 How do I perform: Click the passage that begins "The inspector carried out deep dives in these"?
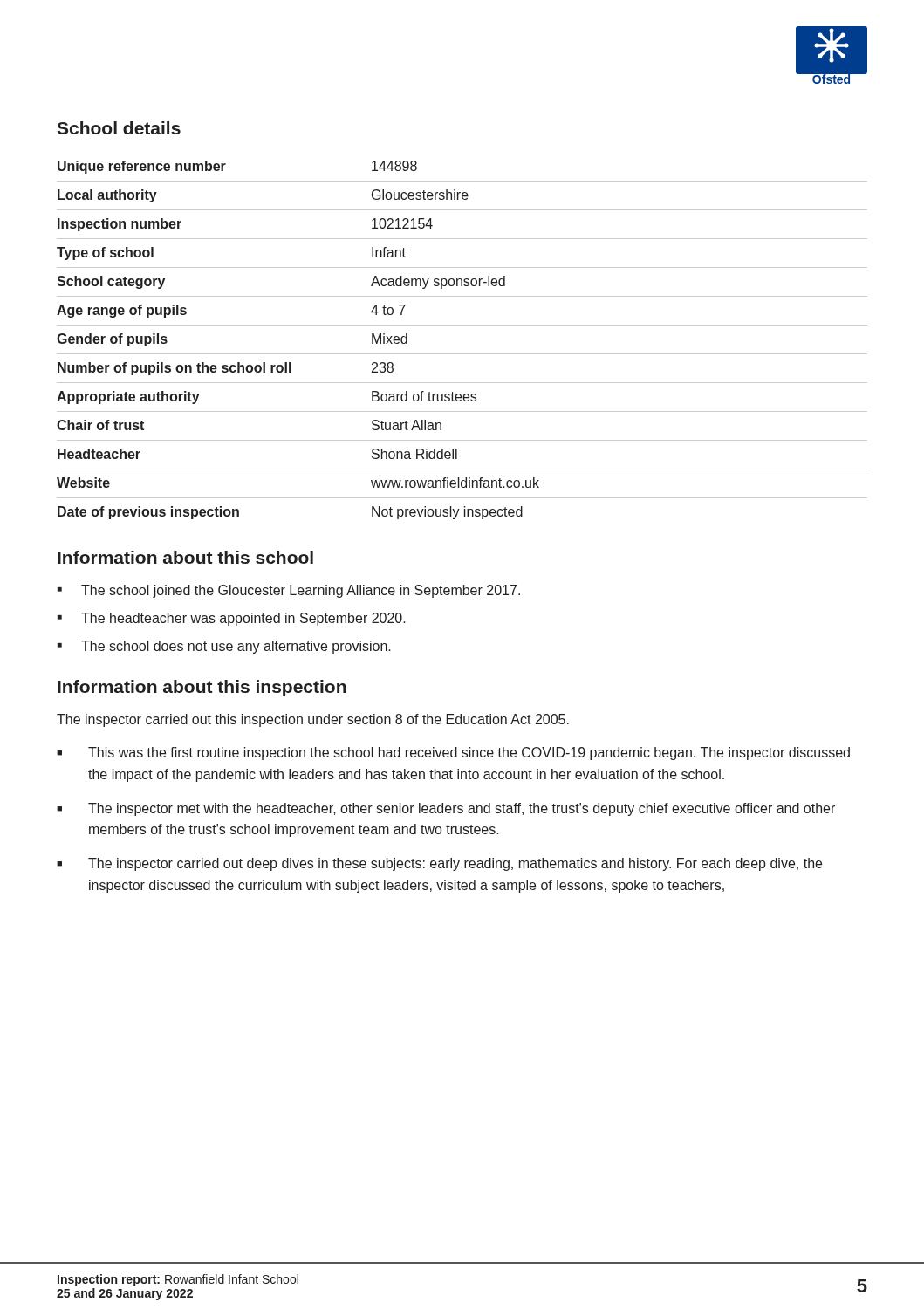455,874
